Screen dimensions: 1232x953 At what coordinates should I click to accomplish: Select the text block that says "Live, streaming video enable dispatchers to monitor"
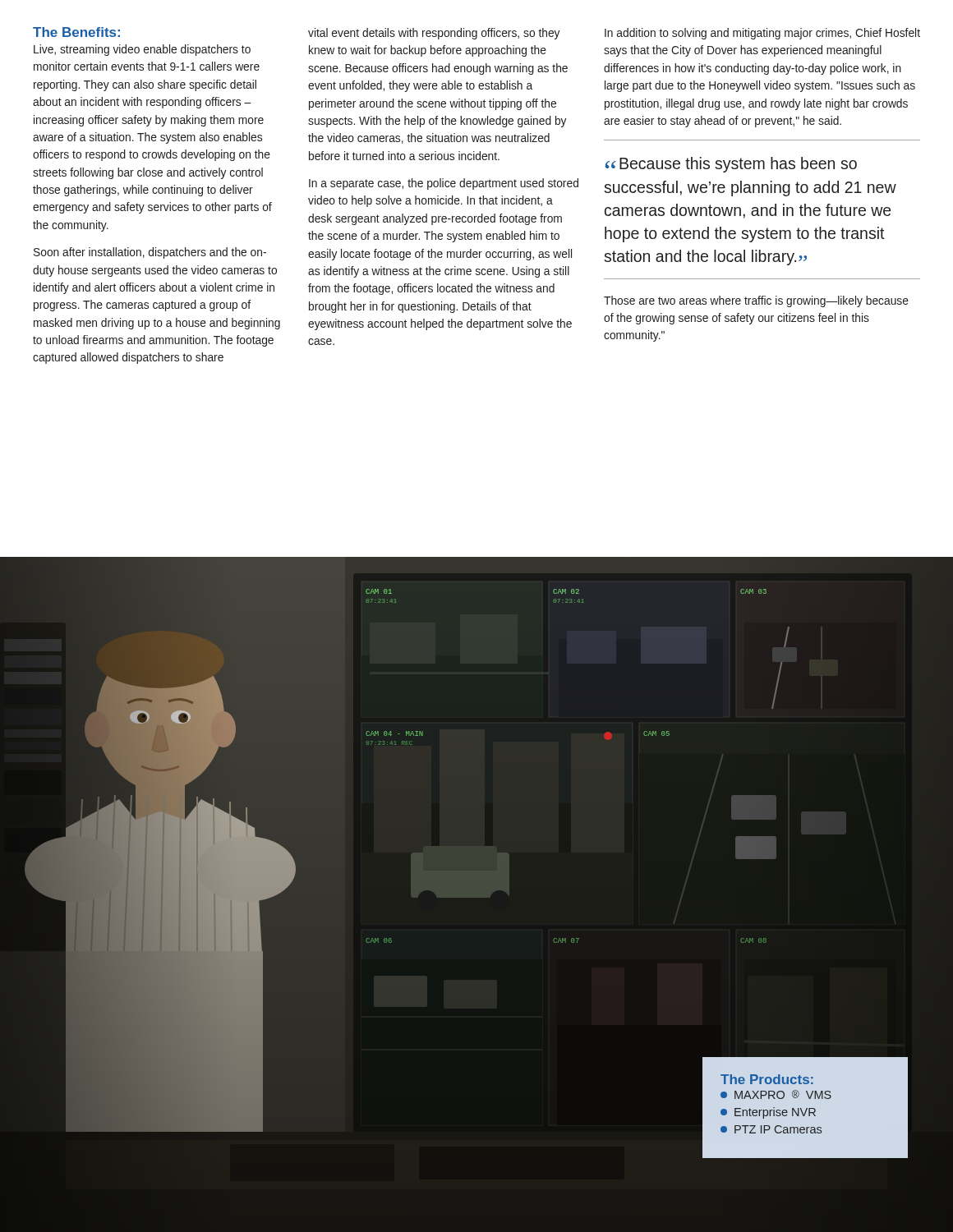pyautogui.click(x=152, y=137)
